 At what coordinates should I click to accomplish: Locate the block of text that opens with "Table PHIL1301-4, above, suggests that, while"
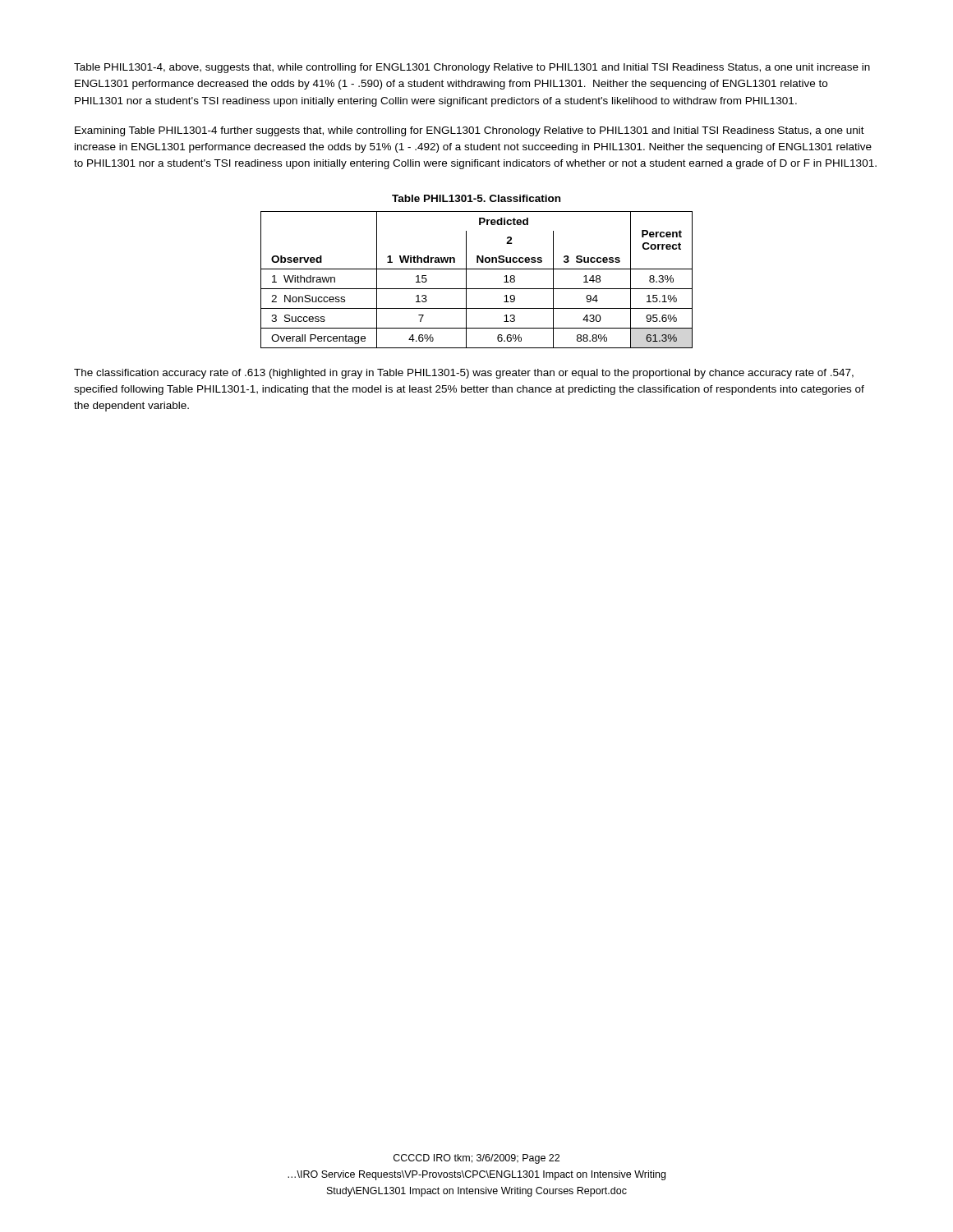pyautogui.click(x=472, y=84)
